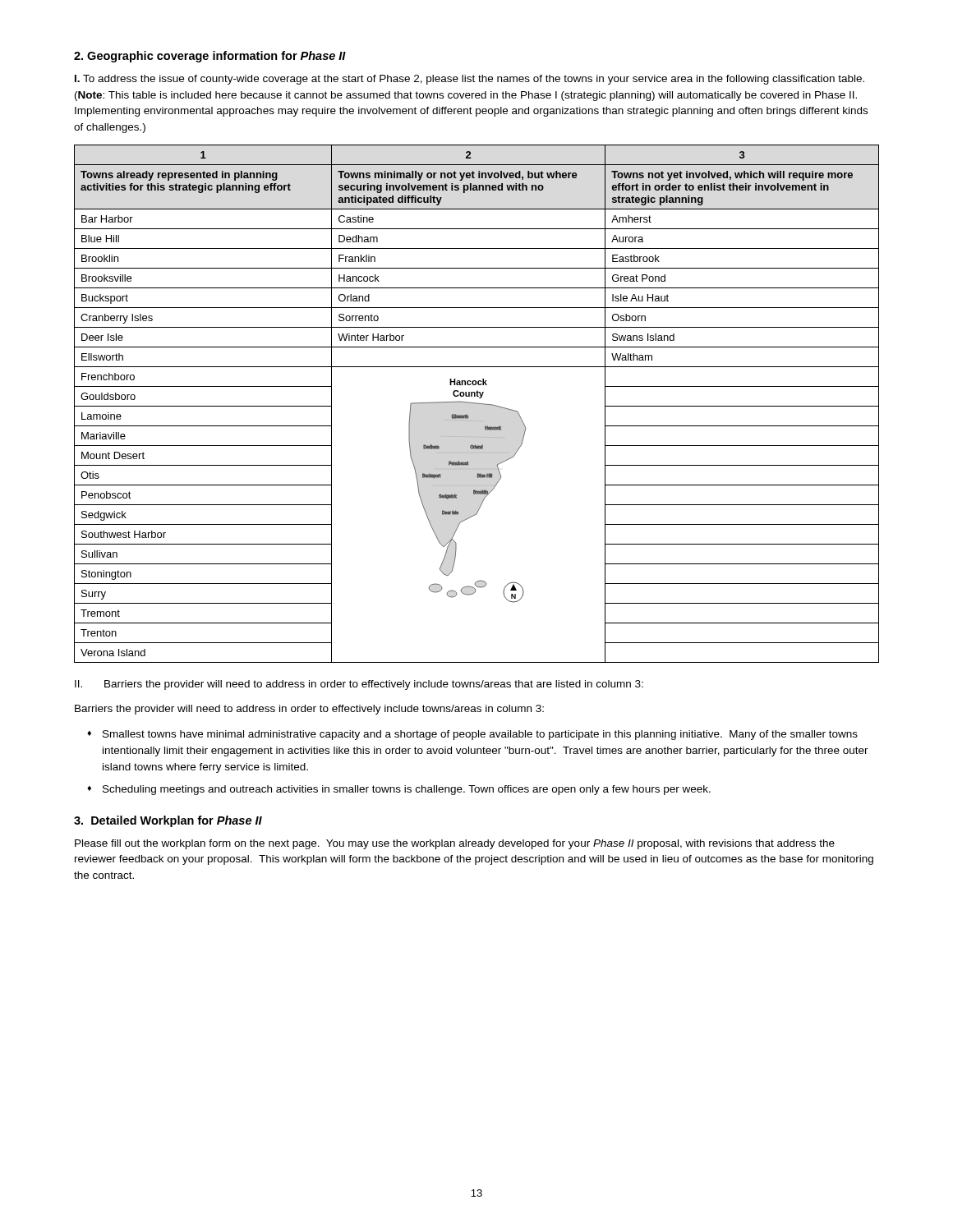This screenshot has width=953, height=1232.
Task: Point to the block beginning "Scheduling meetings and outreach activities in smaller"
Action: [x=407, y=789]
